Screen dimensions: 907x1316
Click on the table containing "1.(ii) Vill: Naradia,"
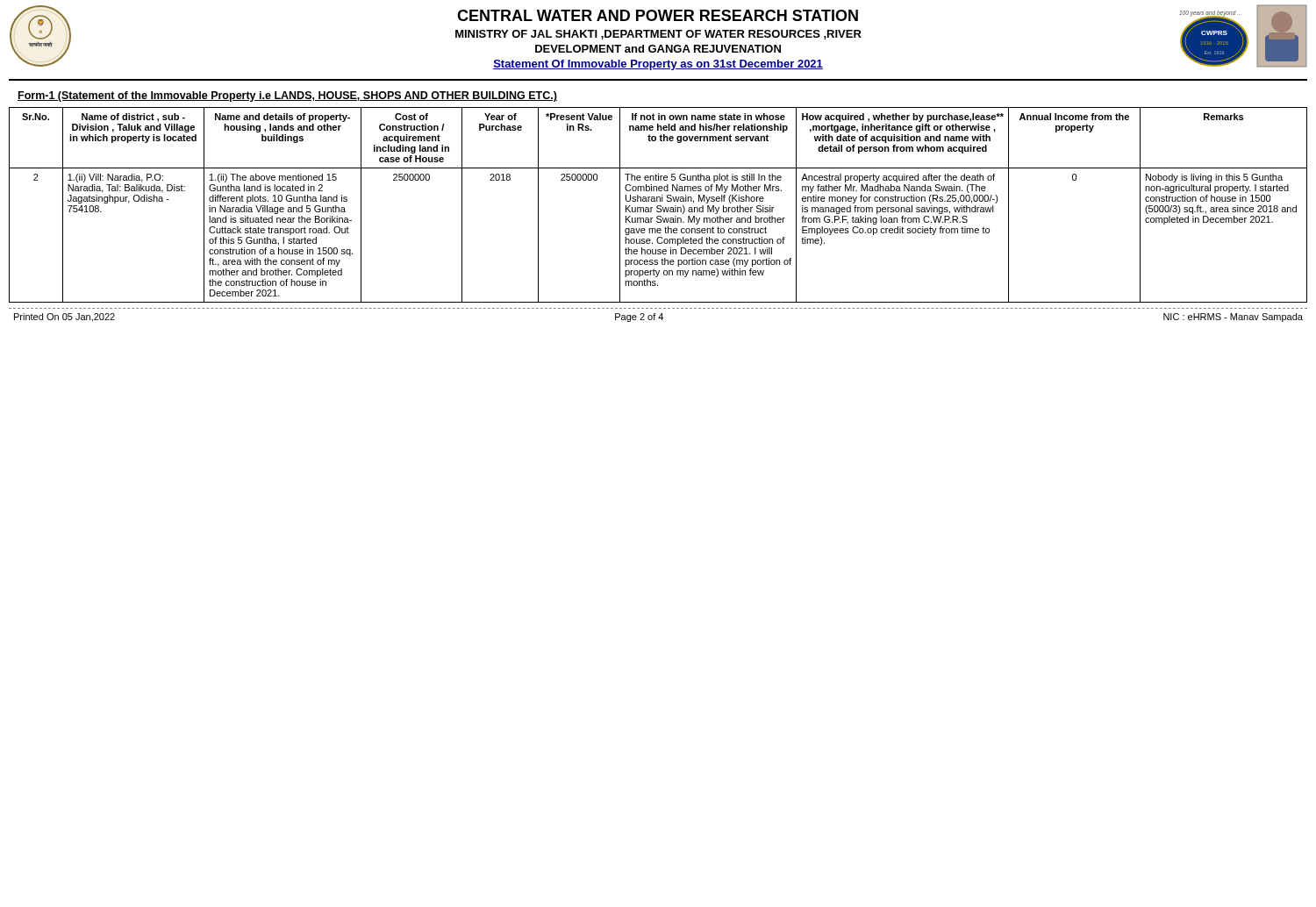click(658, 205)
